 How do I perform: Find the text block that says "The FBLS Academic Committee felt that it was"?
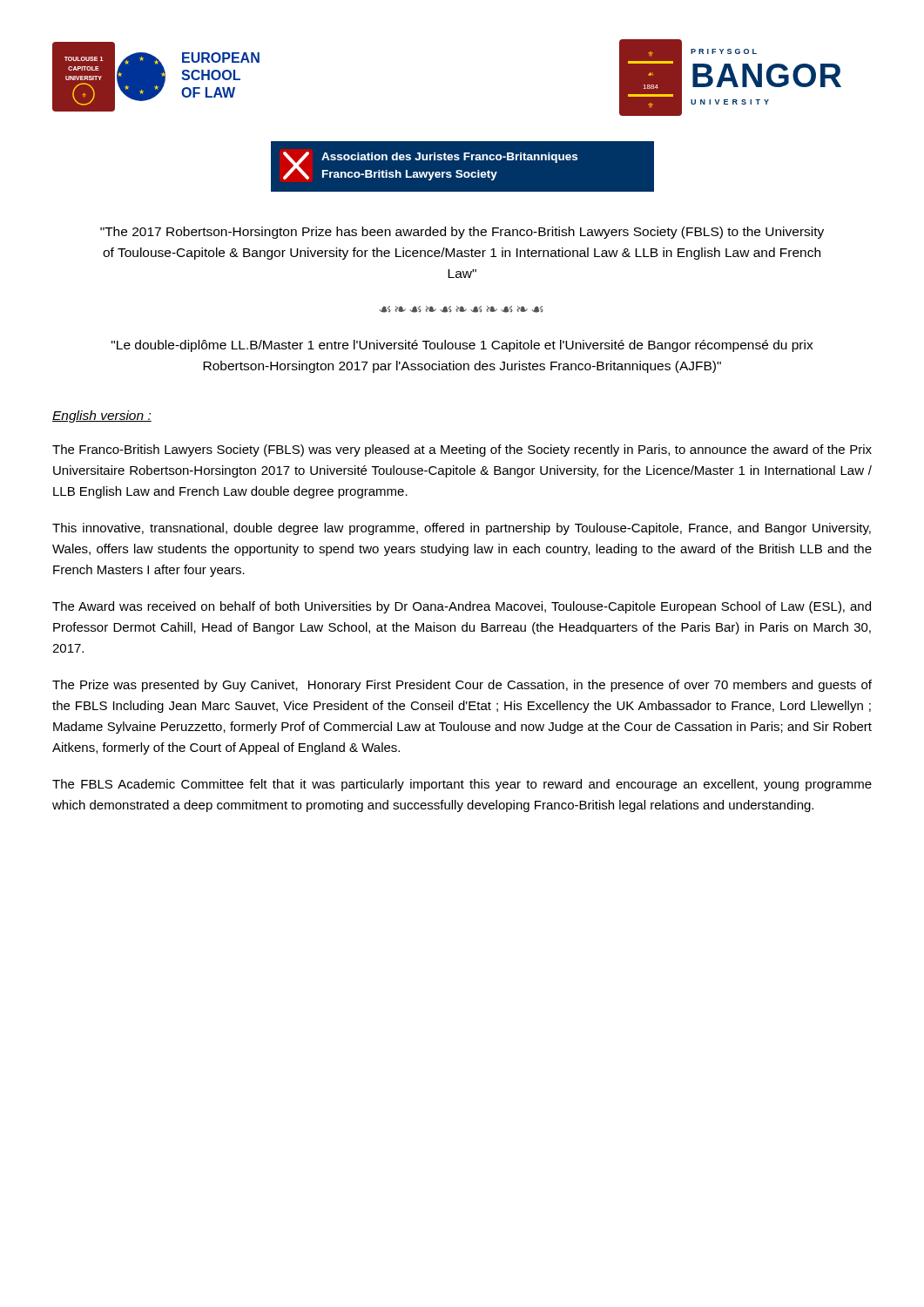(x=462, y=794)
